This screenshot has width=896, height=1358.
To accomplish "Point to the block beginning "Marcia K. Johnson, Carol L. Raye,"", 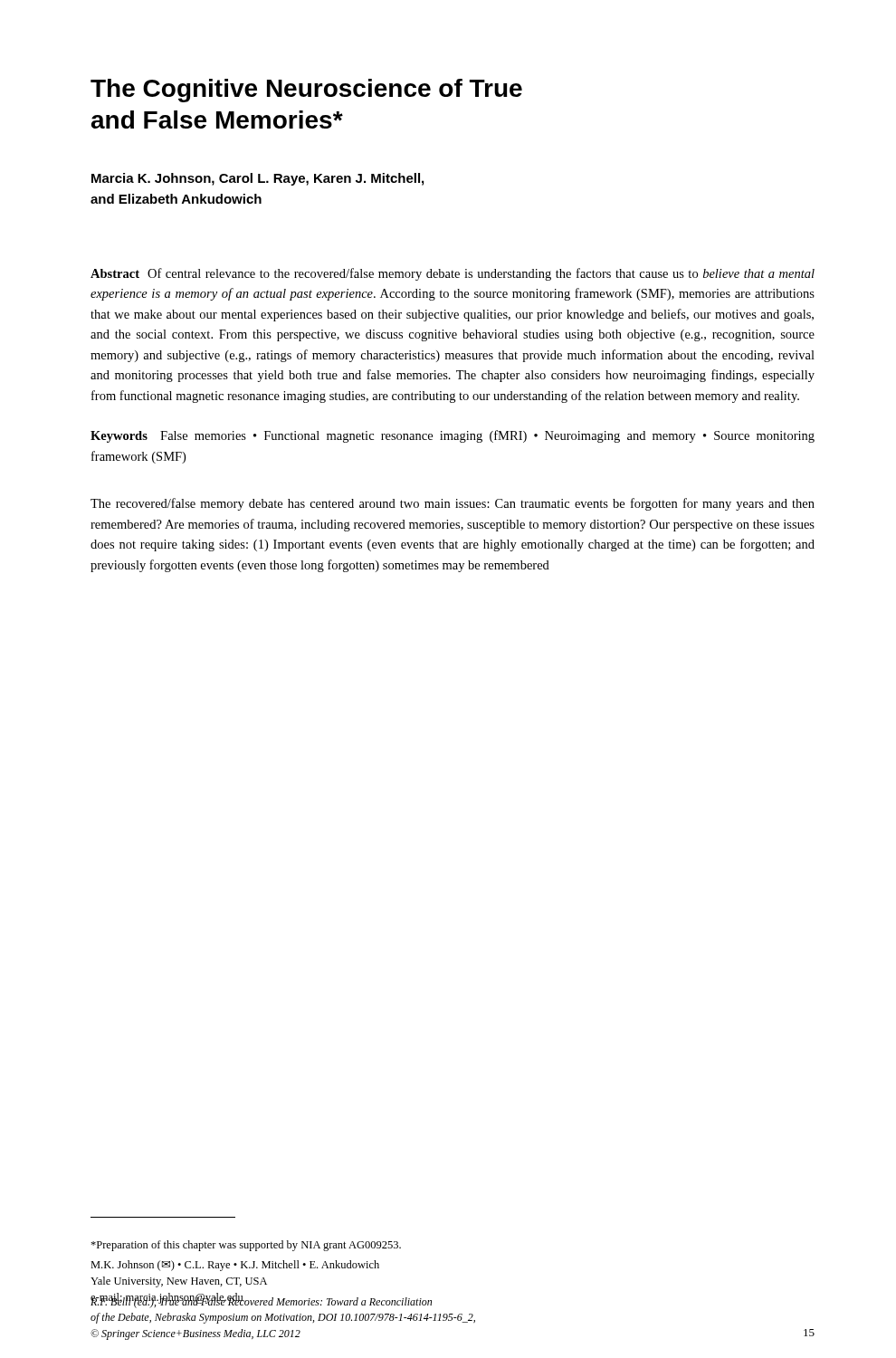I will (257, 179).
